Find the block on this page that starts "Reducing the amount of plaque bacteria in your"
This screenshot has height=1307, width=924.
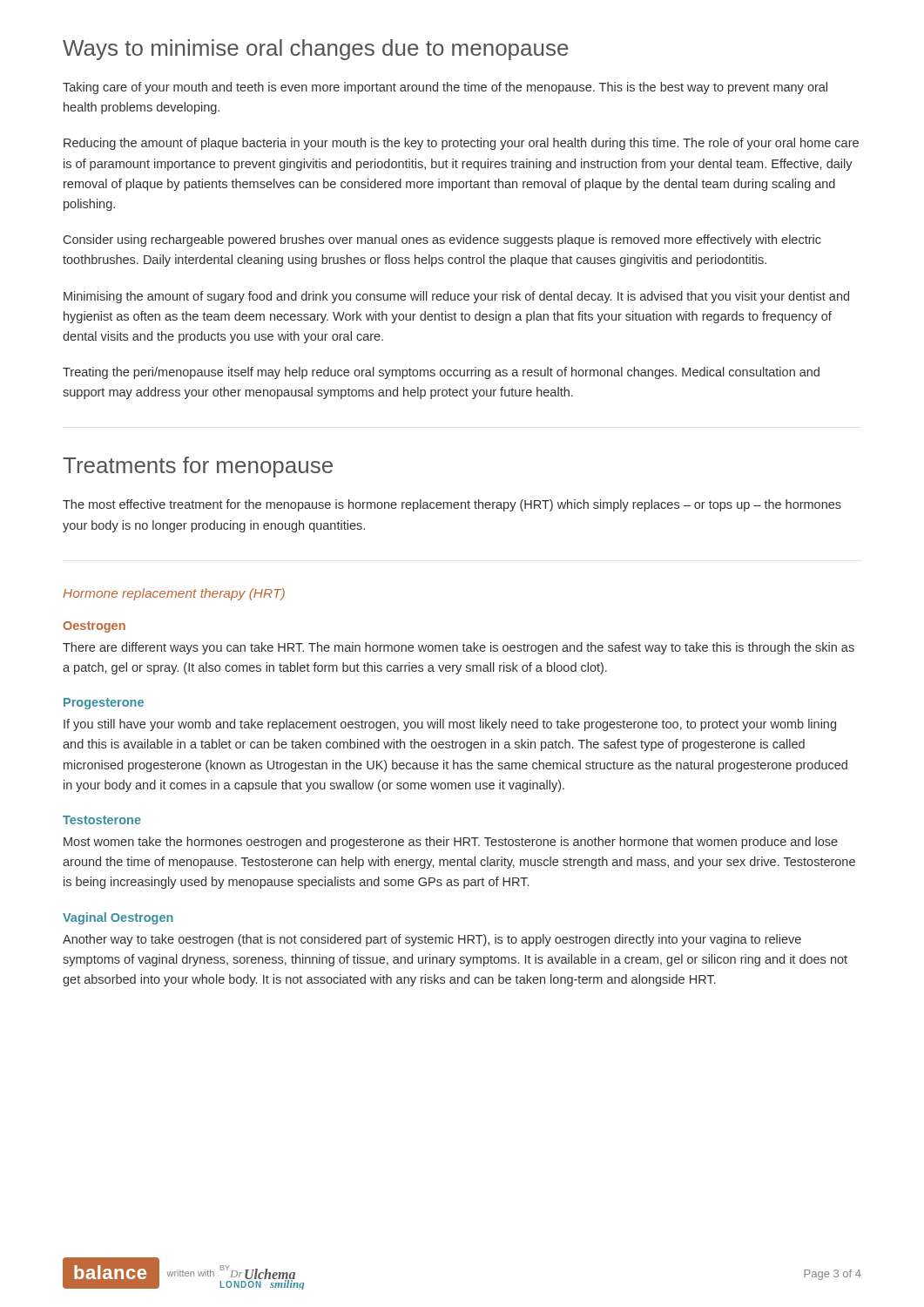point(462,174)
